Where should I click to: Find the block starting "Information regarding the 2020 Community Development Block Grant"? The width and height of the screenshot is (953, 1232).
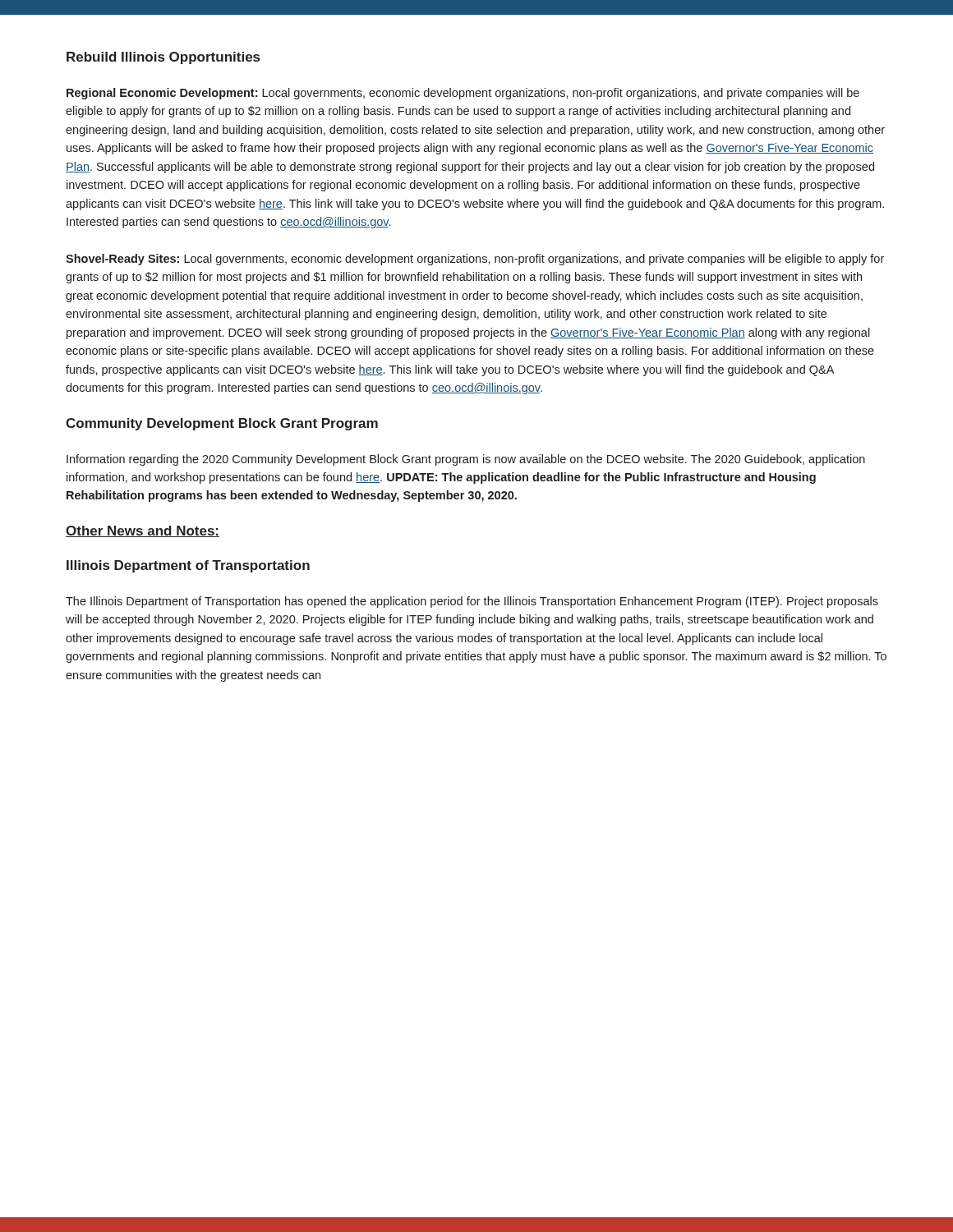[476, 477]
